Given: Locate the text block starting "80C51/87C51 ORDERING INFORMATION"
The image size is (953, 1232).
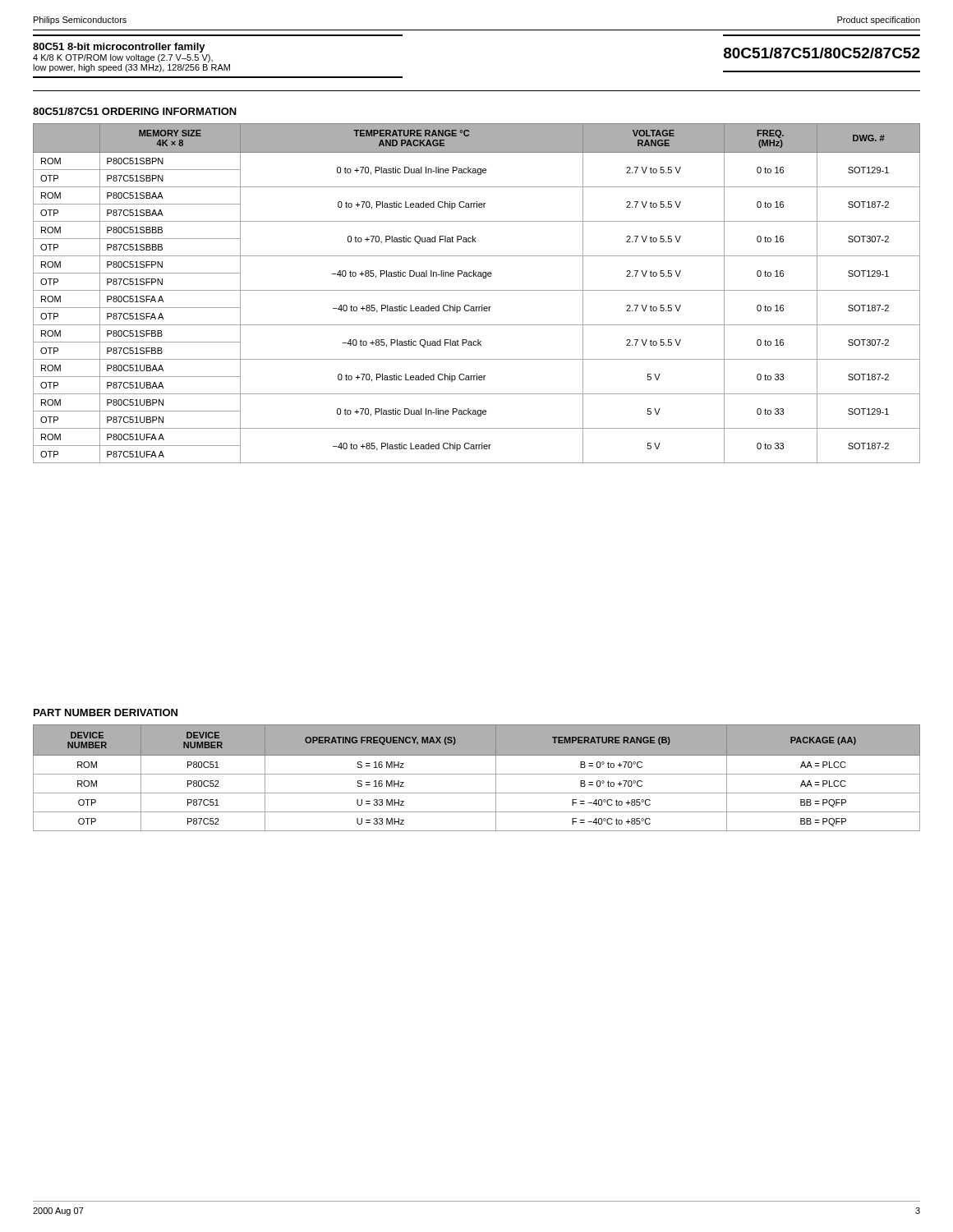Looking at the screenshot, I should coord(135,111).
